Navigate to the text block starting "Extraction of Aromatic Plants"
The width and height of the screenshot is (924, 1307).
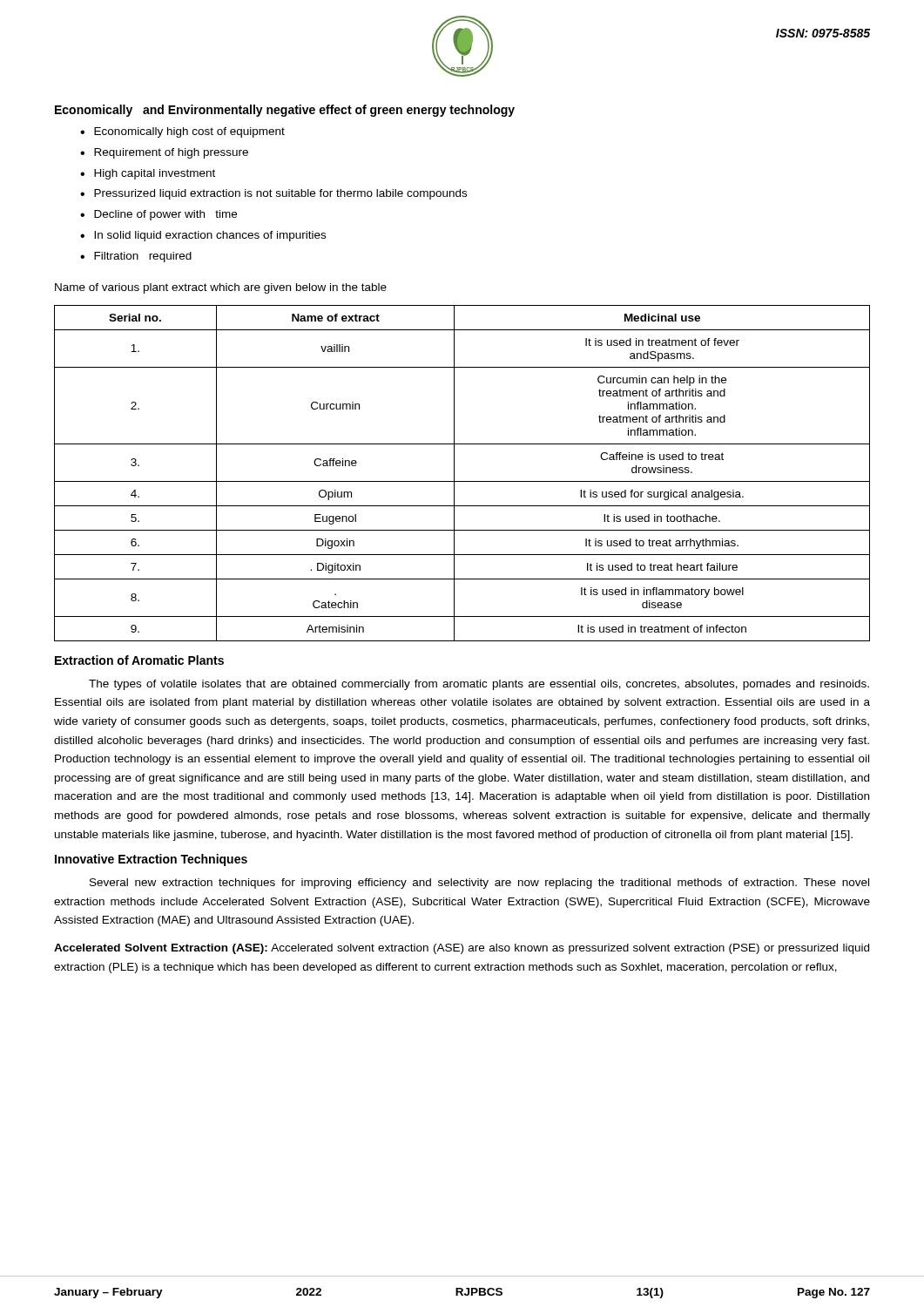click(139, 660)
